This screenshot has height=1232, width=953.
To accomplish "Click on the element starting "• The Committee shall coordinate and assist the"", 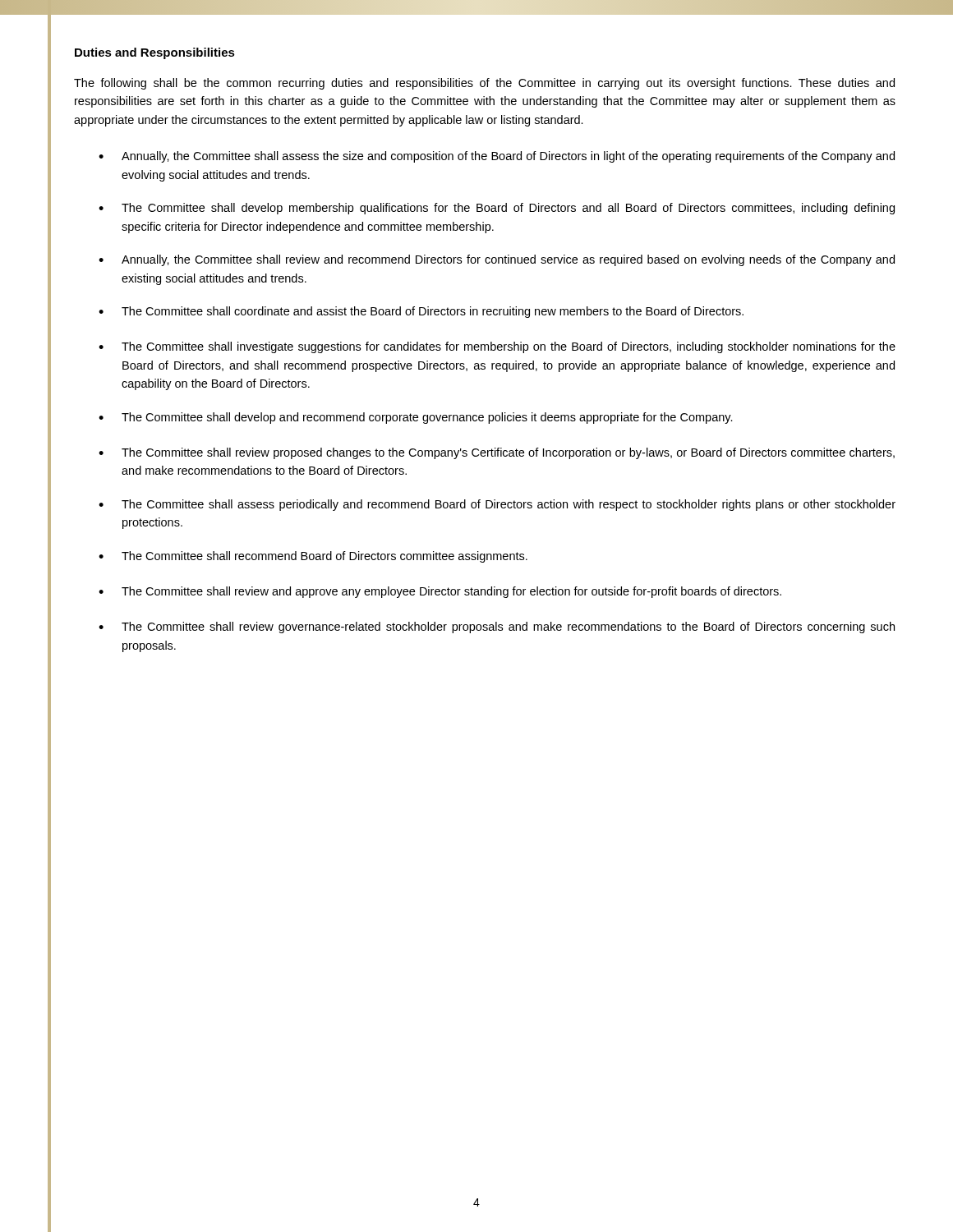I will [497, 313].
